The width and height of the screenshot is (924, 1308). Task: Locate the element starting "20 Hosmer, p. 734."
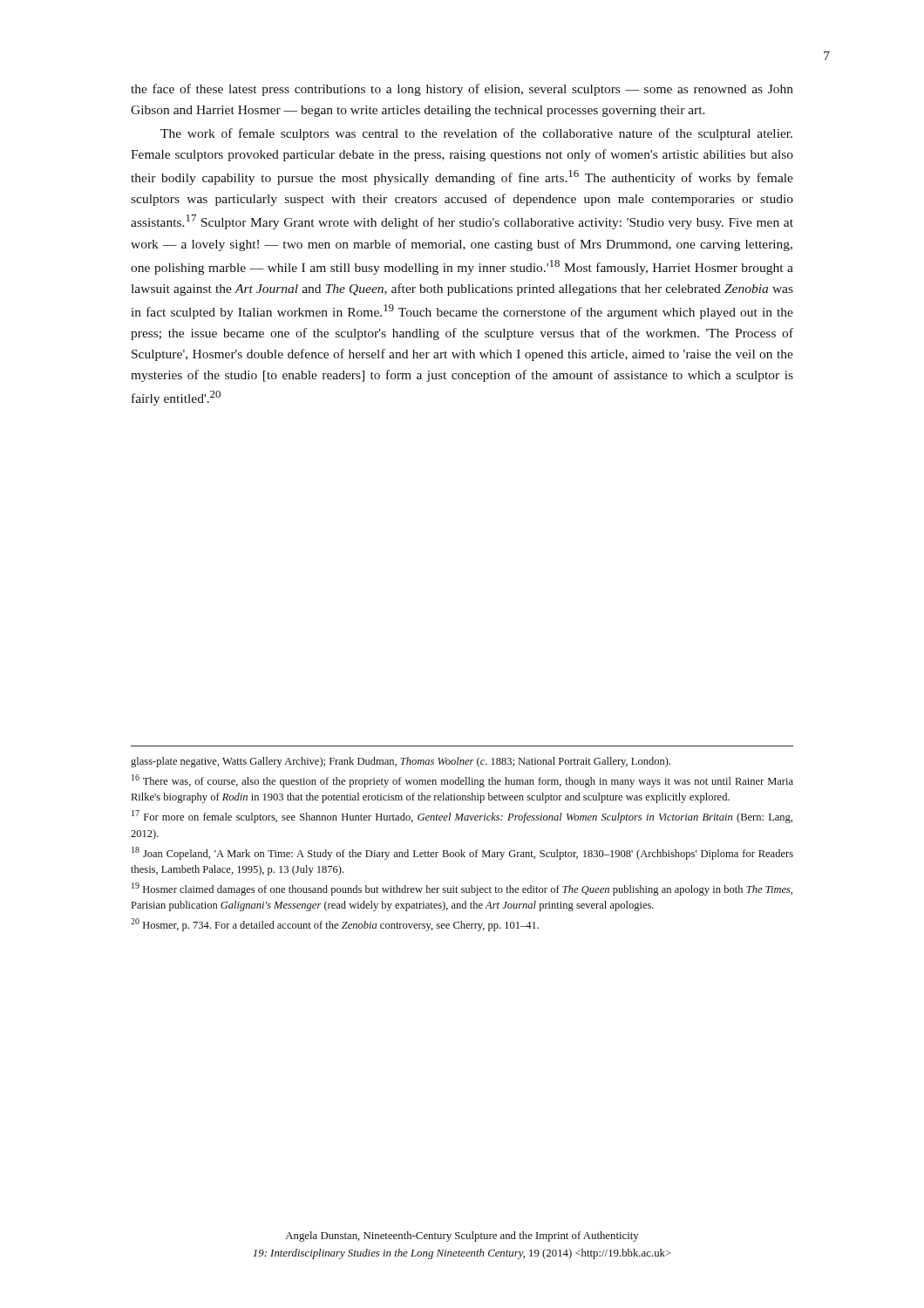[462, 925]
